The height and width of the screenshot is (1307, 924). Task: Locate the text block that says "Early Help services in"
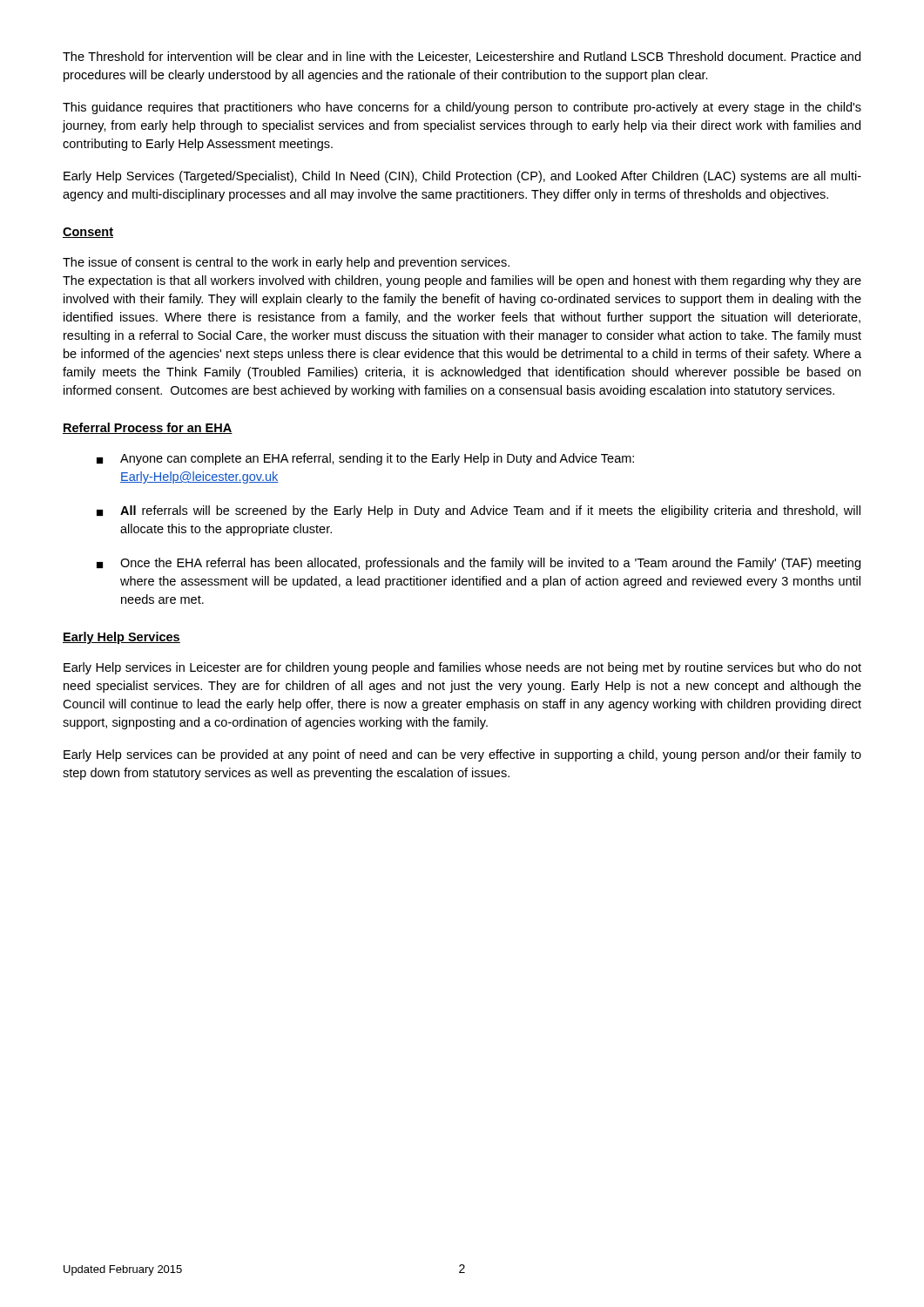pos(462,695)
